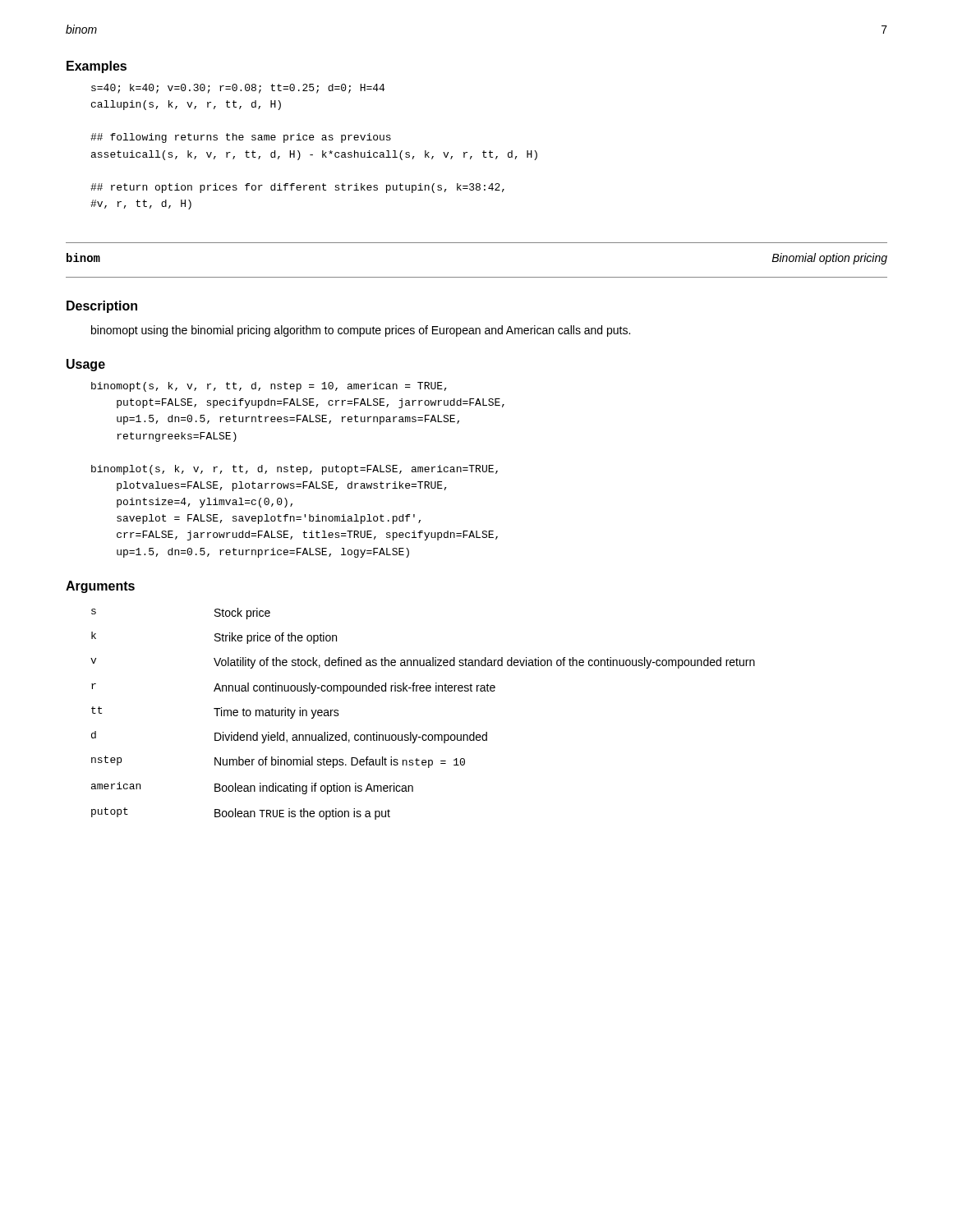This screenshot has height=1232, width=953.
Task: Navigate to the text block starting "s=40; k=40; v=0.30;"
Action: click(489, 147)
